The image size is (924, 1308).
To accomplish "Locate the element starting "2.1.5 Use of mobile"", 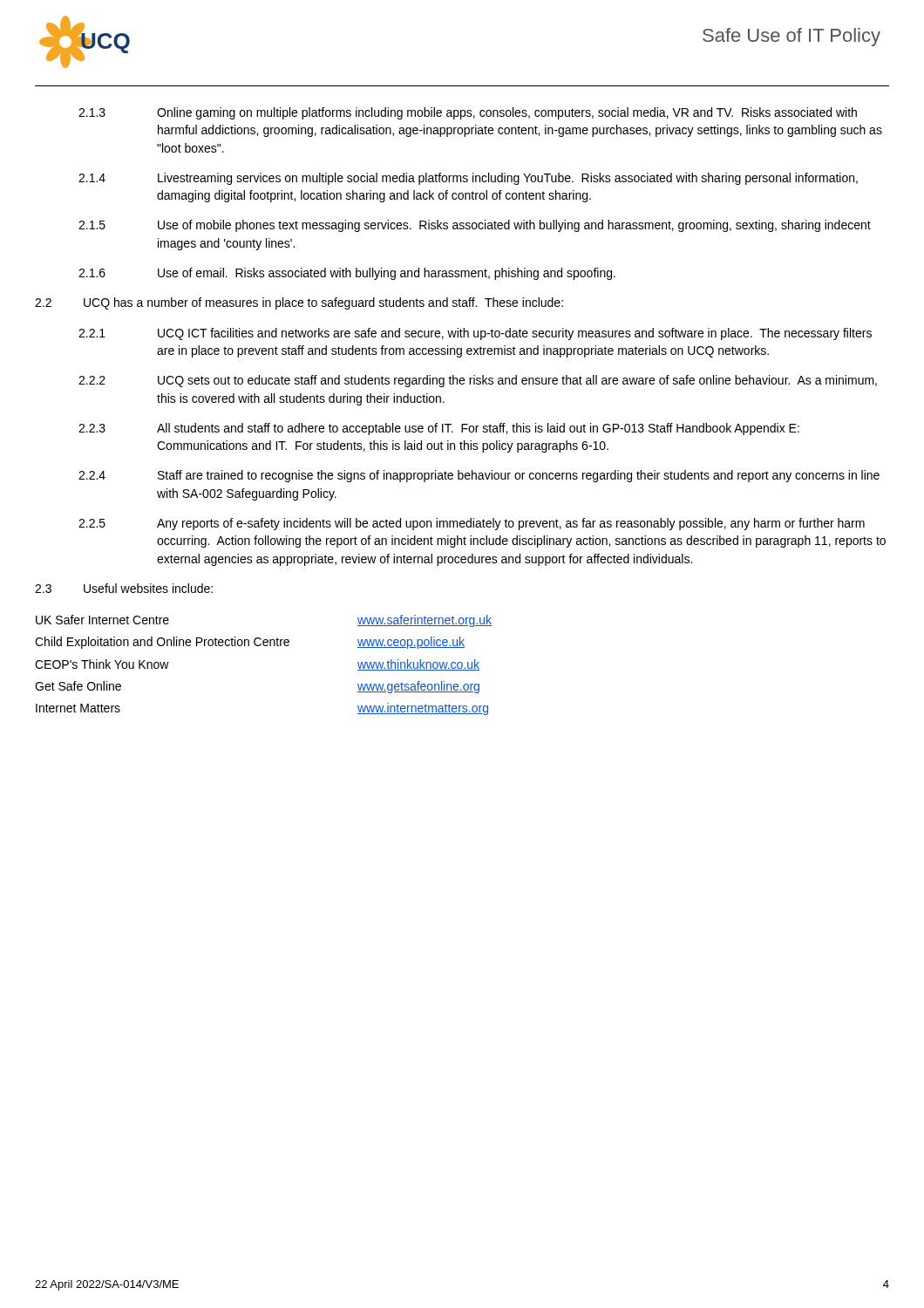I will tap(462, 234).
